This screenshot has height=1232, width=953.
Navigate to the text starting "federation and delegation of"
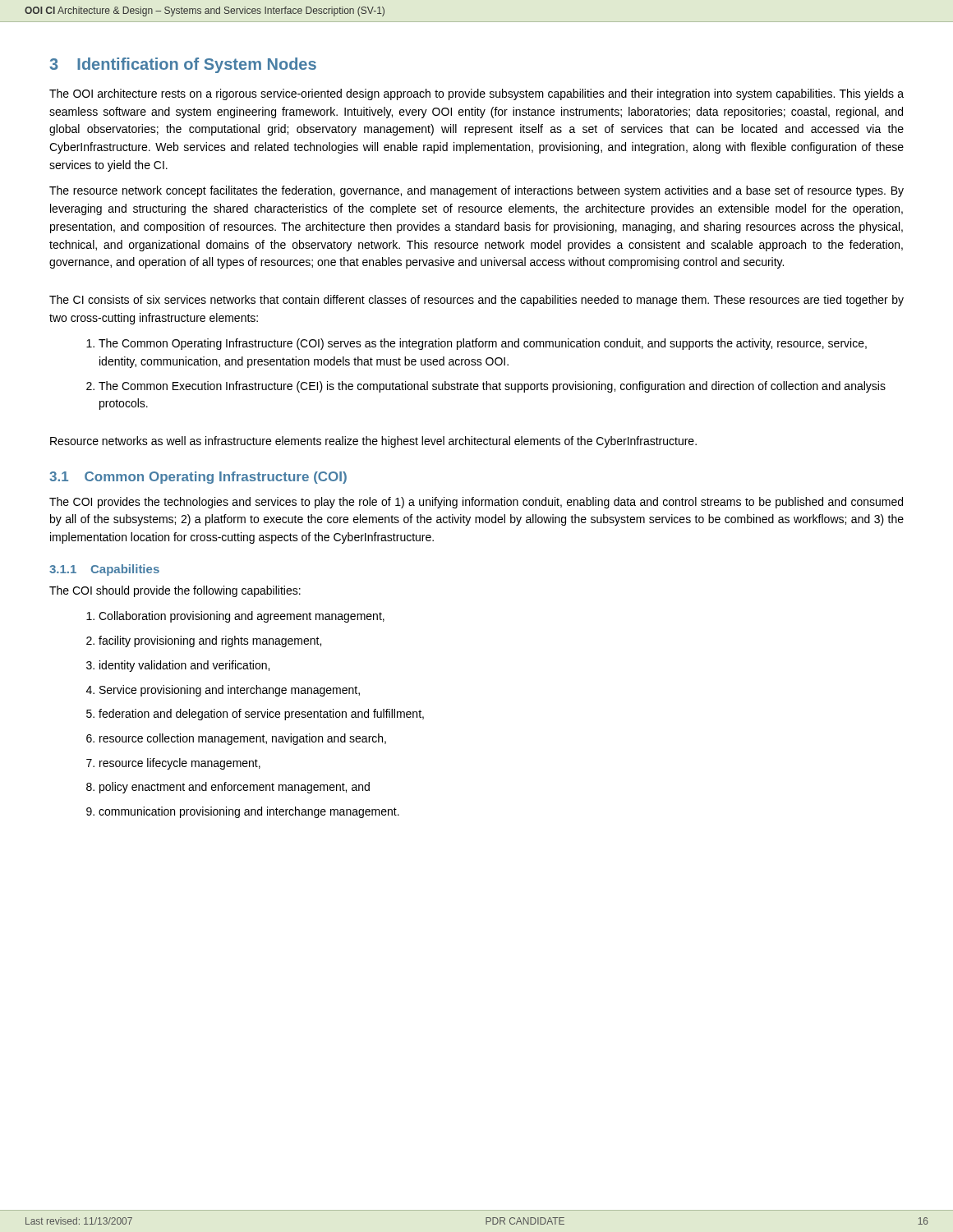(x=262, y=714)
